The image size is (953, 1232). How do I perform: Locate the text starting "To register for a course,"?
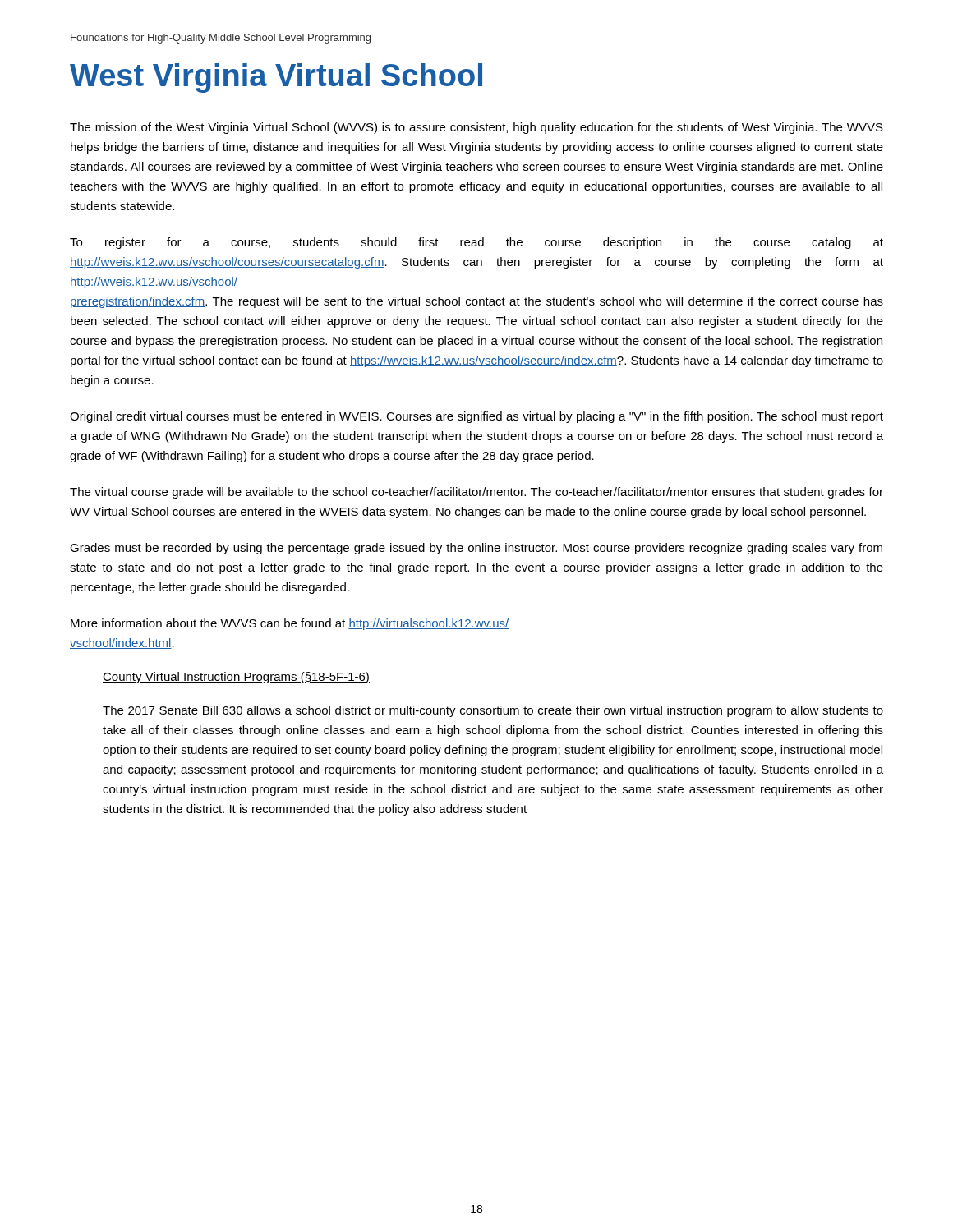(476, 311)
